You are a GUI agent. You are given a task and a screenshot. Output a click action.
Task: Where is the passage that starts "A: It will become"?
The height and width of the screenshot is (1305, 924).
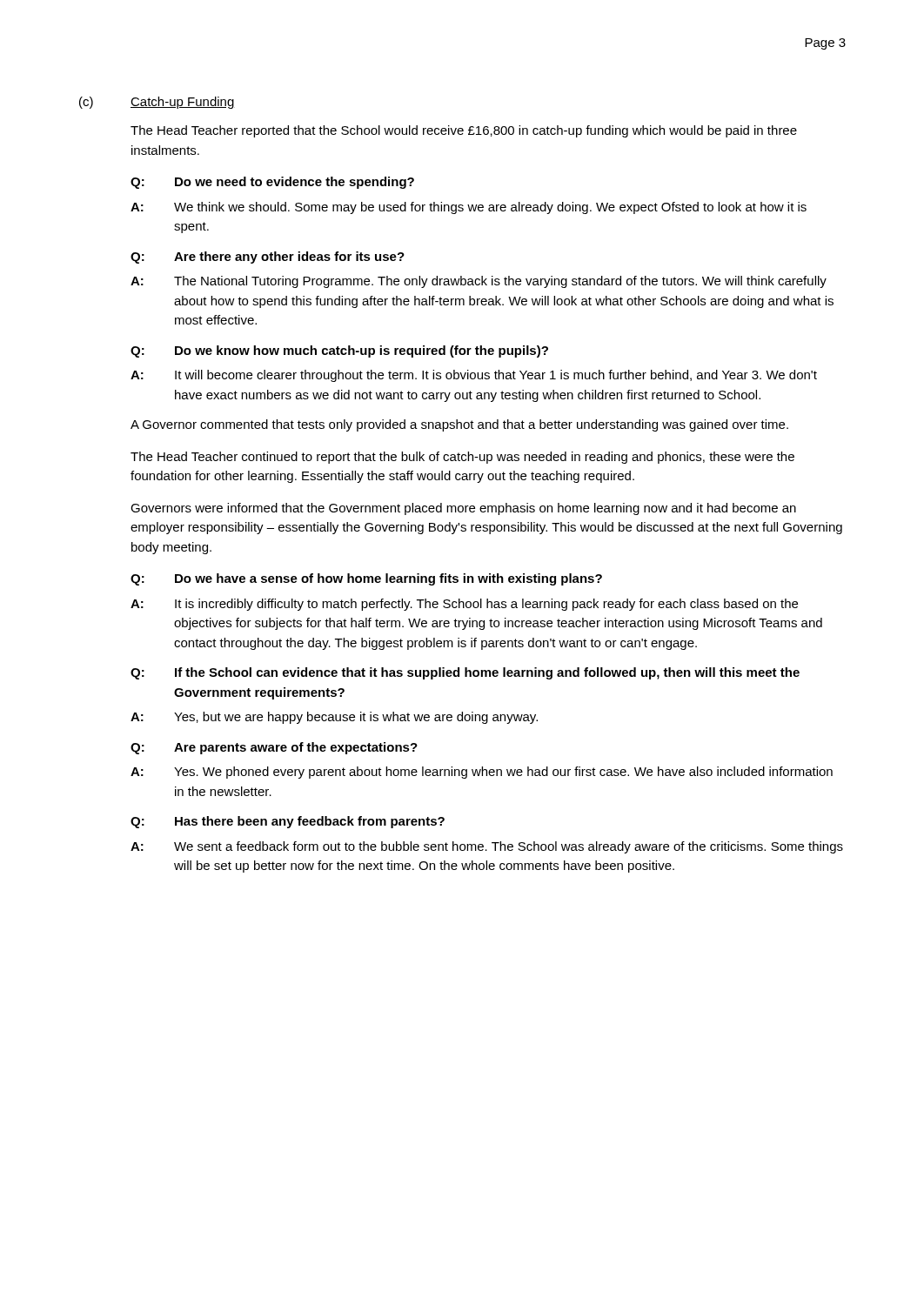(488, 385)
